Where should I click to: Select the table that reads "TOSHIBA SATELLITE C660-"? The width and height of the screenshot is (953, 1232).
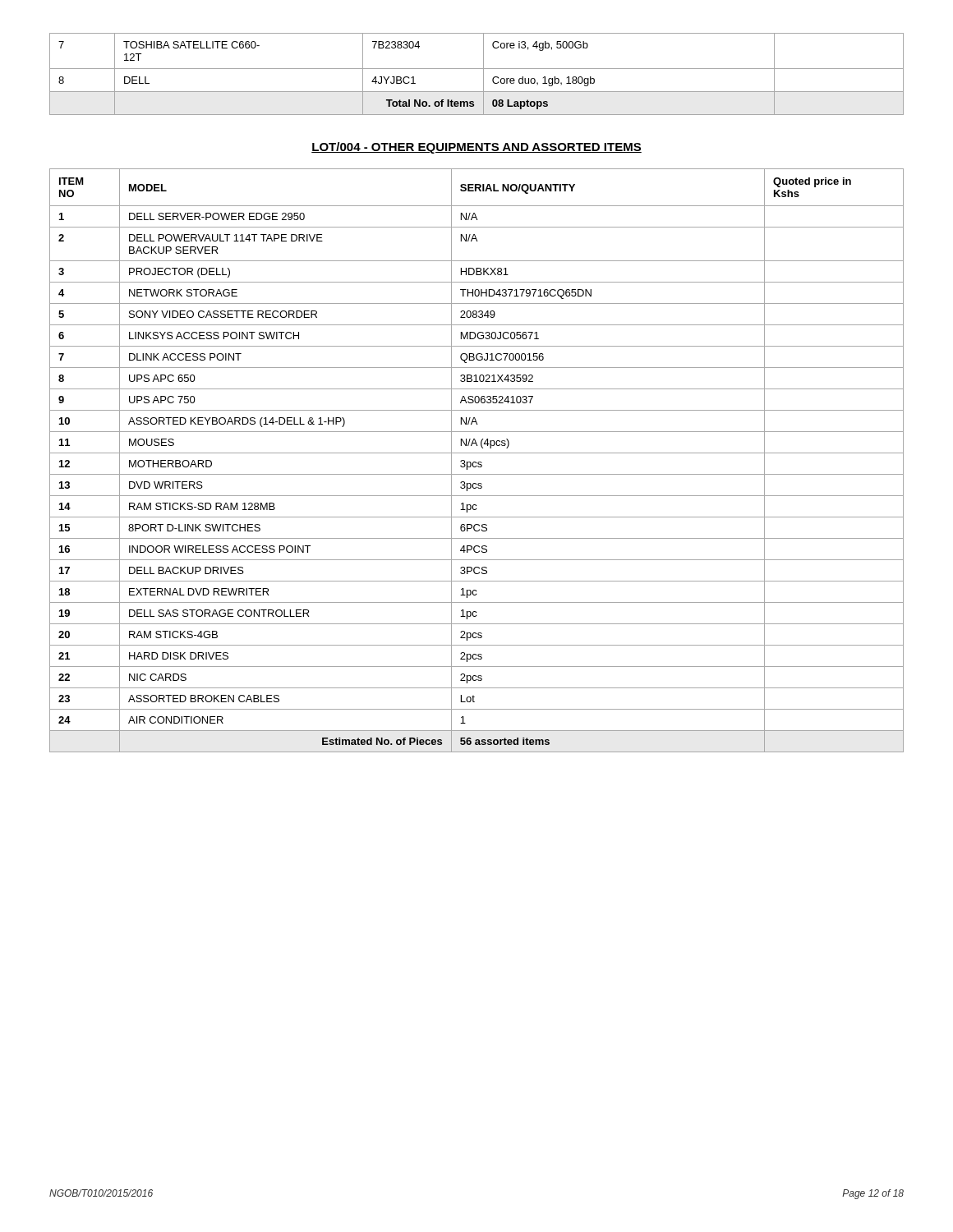click(x=476, y=74)
